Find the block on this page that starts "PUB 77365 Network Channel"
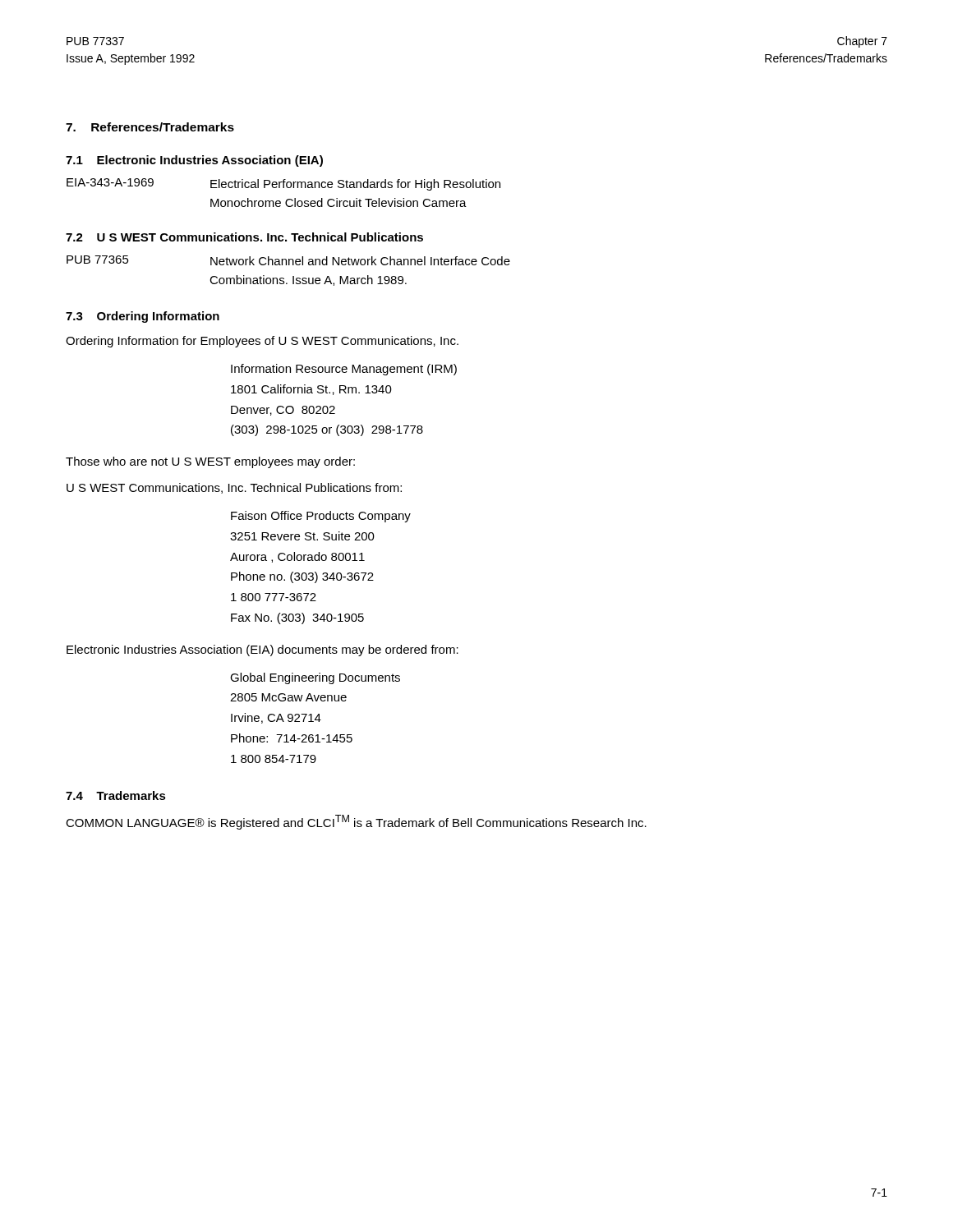 coord(288,271)
